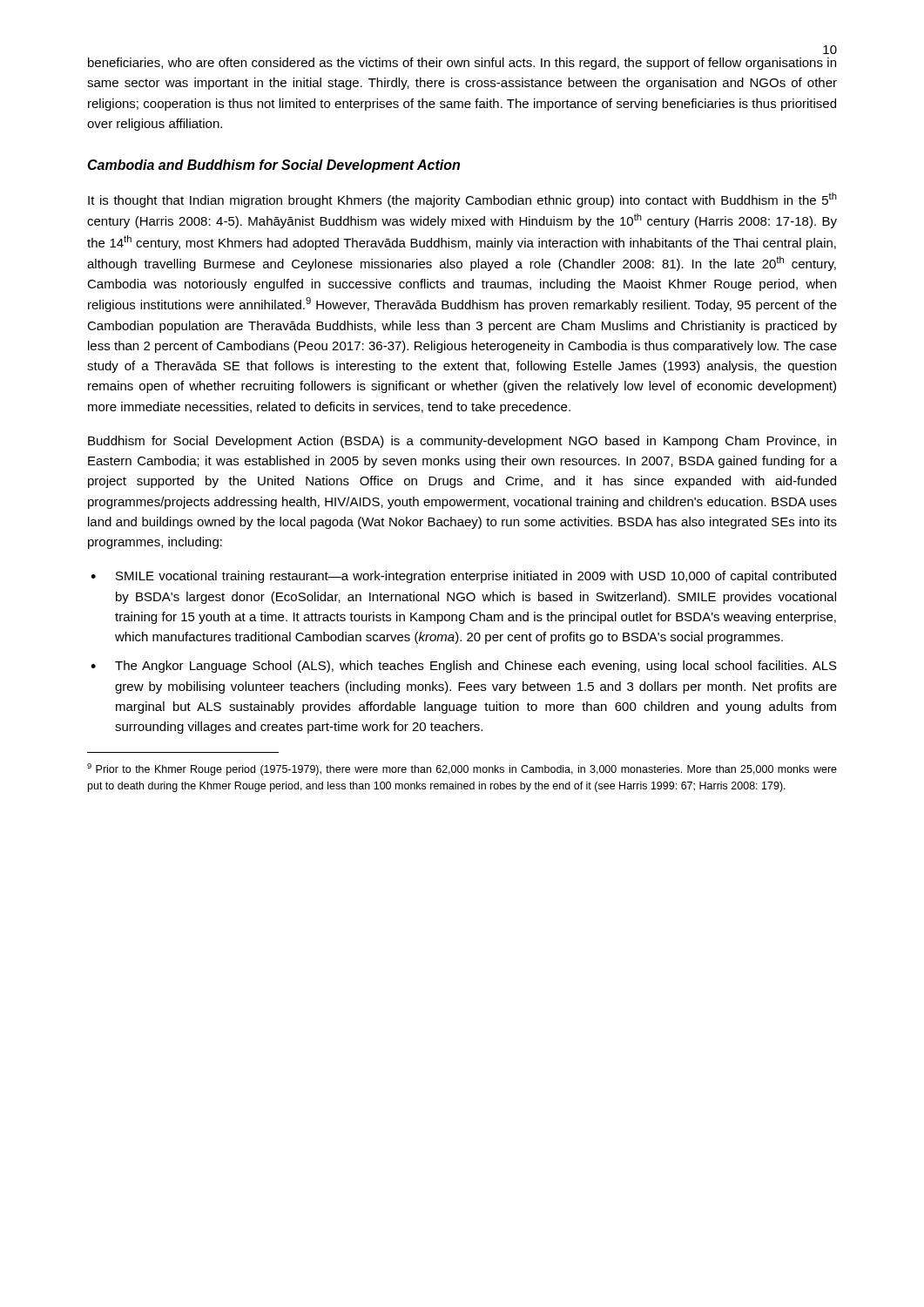Locate the element starting "Cambodia and Buddhism"
This screenshot has width=924, height=1307.
pyautogui.click(x=274, y=165)
